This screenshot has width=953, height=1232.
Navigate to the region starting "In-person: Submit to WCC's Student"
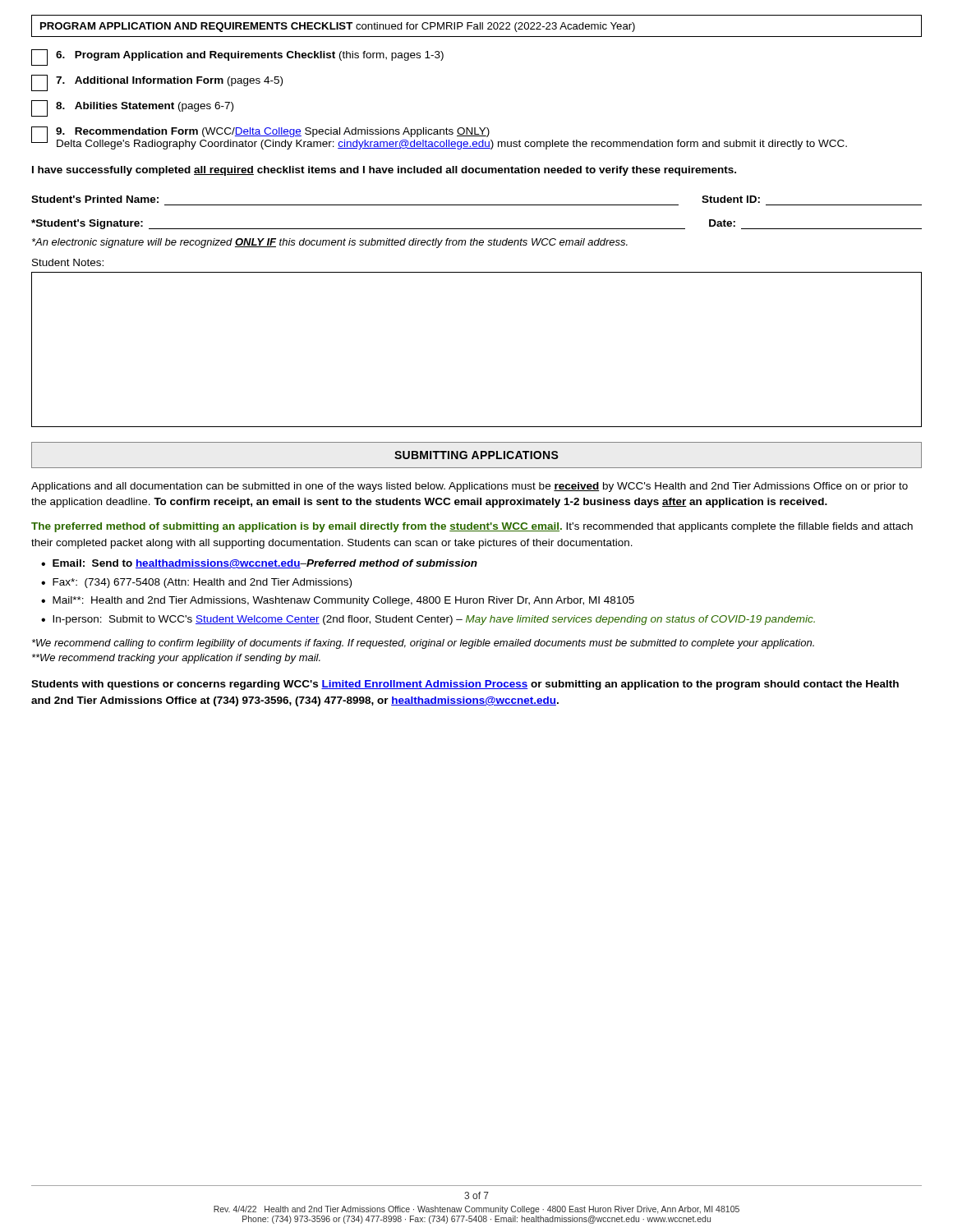pyautogui.click(x=434, y=619)
